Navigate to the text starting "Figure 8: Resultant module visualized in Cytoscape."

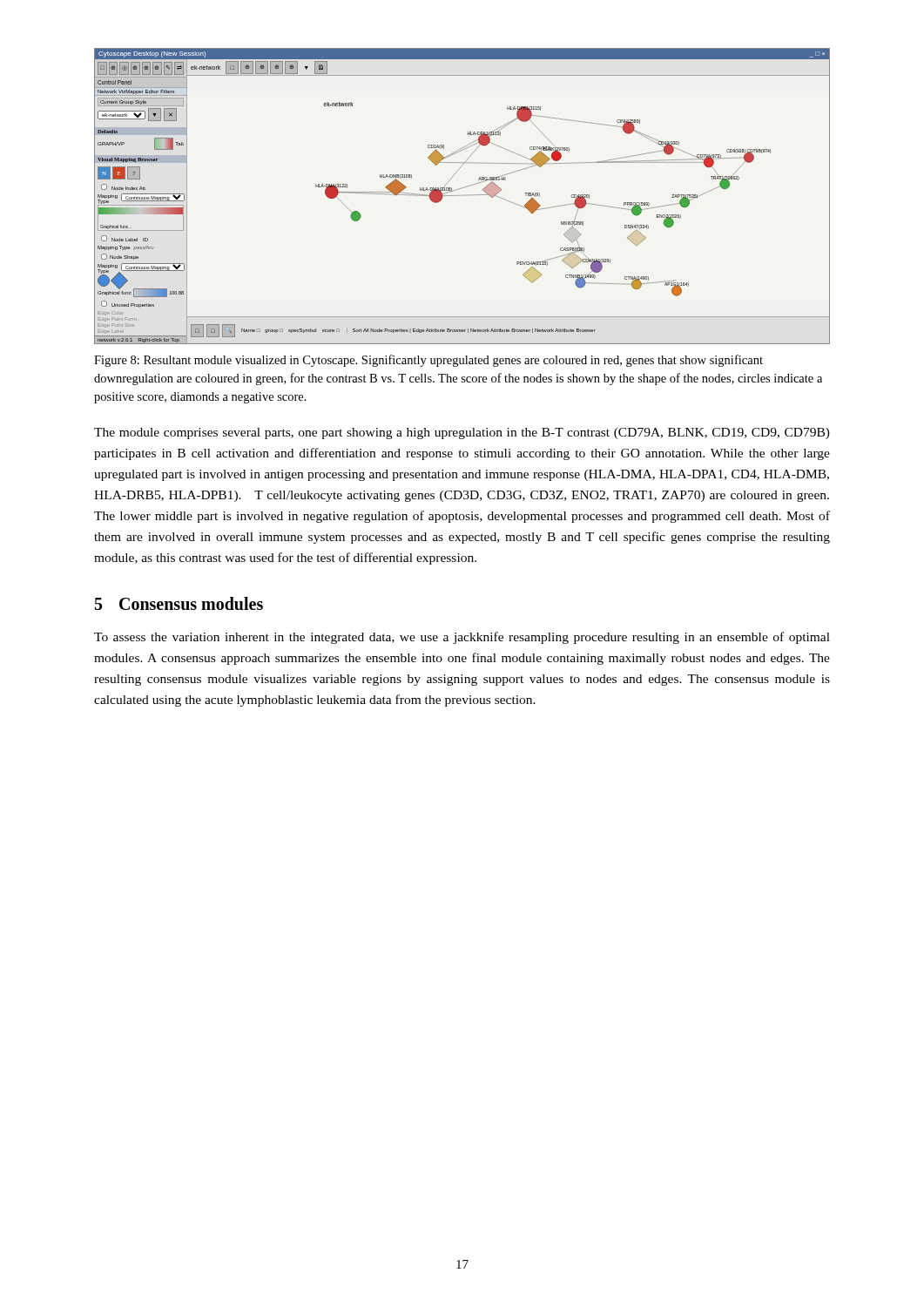(x=458, y=378)
